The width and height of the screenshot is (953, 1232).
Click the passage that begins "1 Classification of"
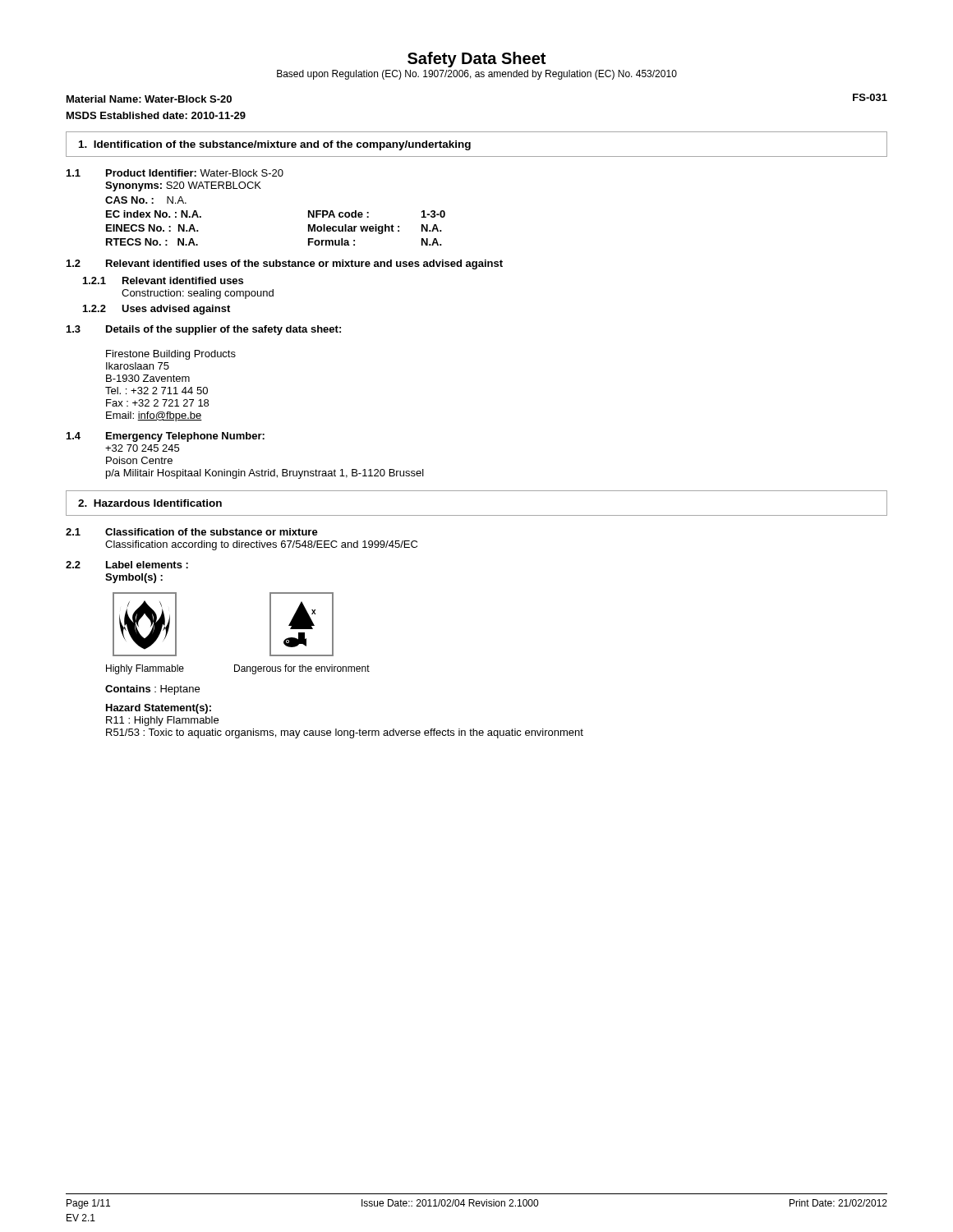(192, 532)
